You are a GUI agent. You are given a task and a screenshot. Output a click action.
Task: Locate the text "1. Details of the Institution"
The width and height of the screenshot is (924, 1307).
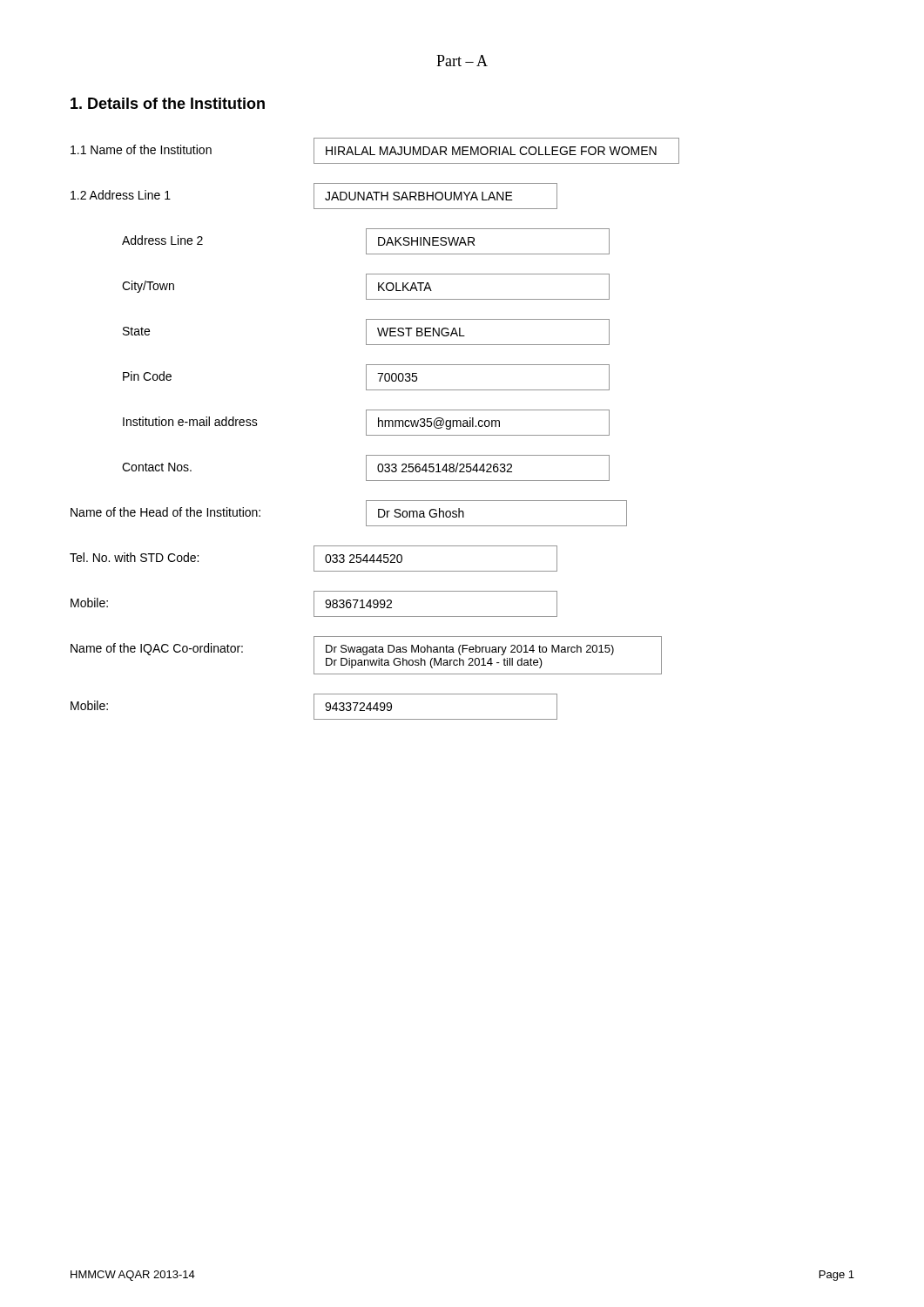point(168,104)
